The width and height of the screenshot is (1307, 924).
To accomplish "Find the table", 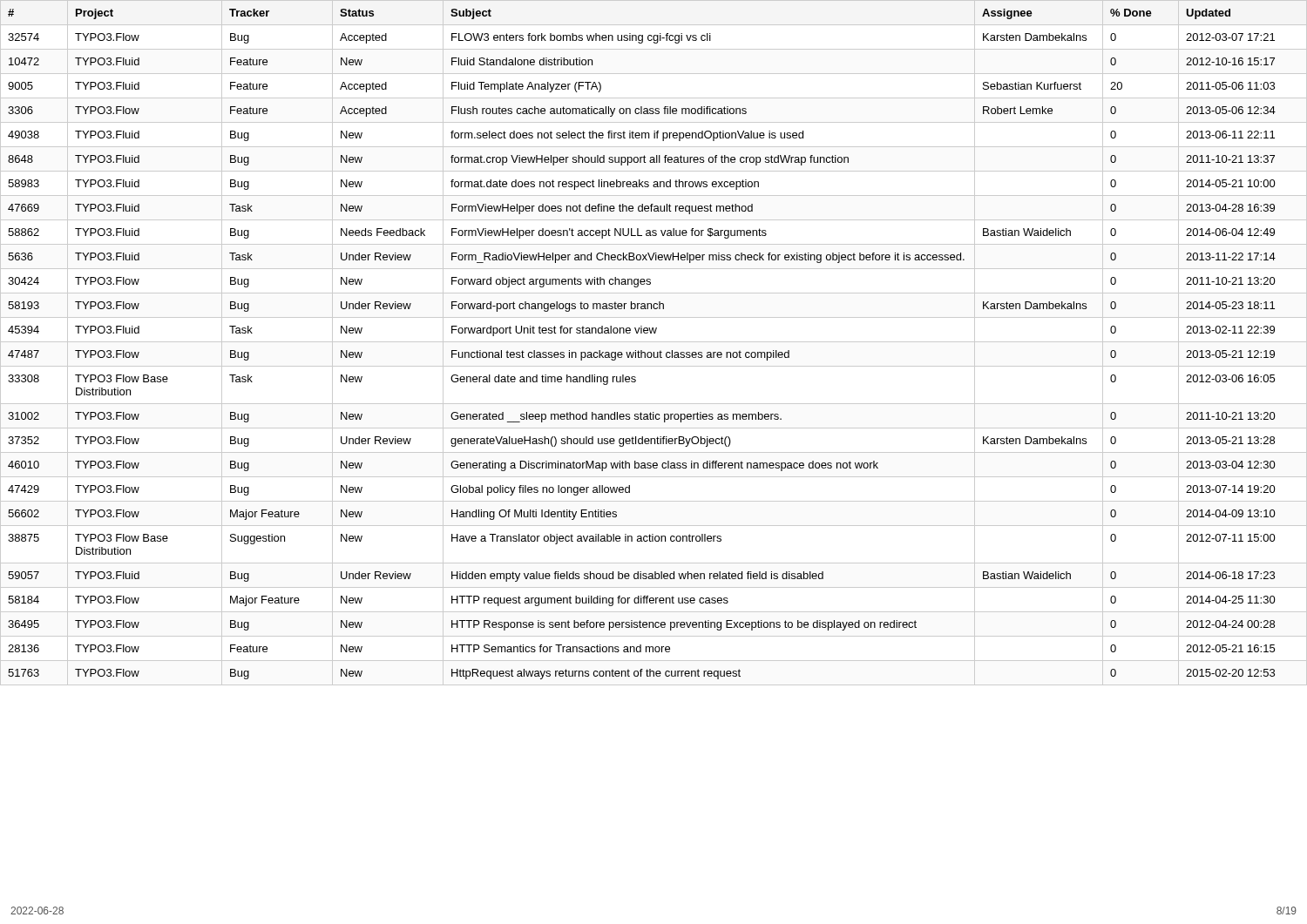I will (654, 343).
